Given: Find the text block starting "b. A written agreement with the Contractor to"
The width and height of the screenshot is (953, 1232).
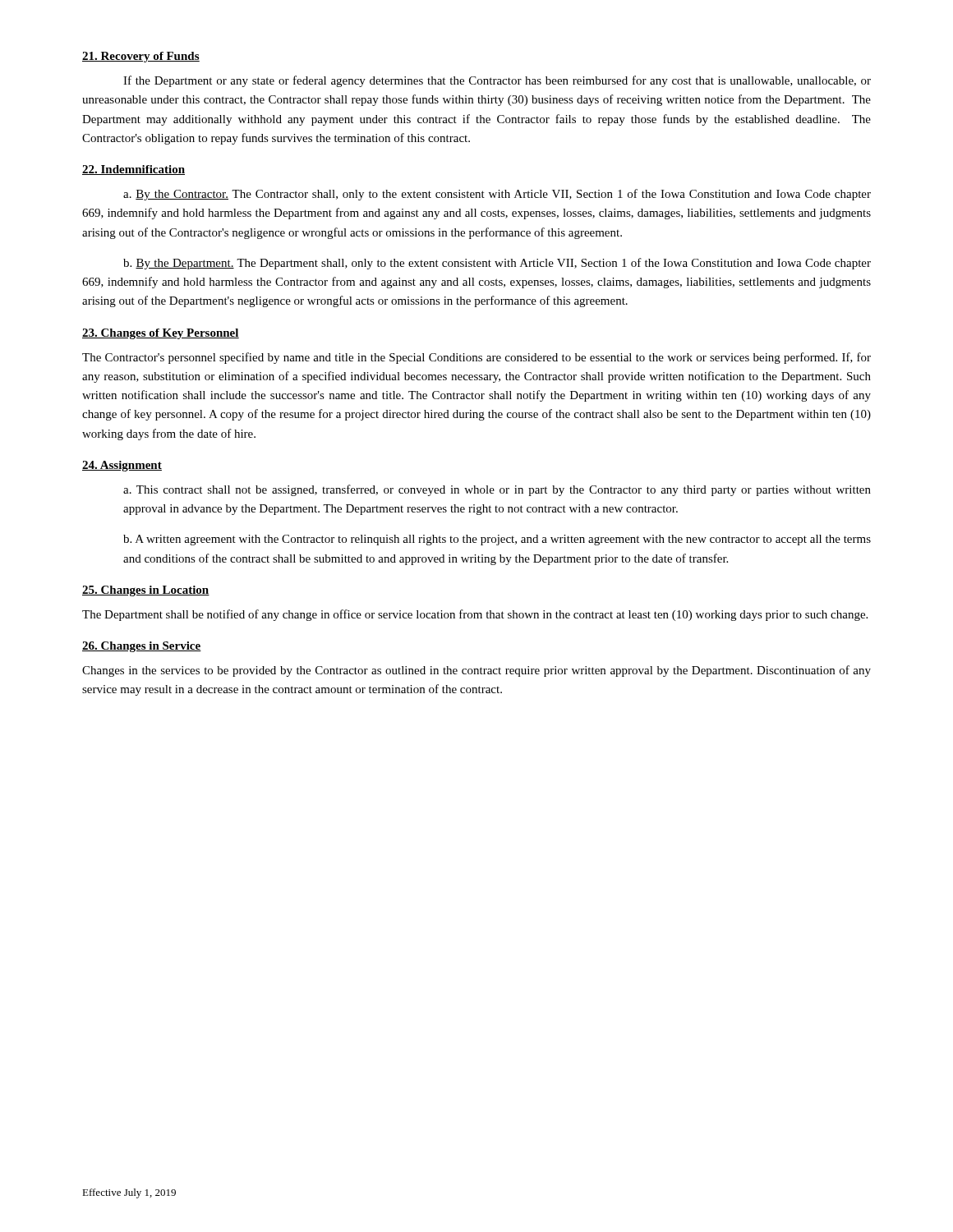Looking at the screenshot, I should click(x=497, y=549).
